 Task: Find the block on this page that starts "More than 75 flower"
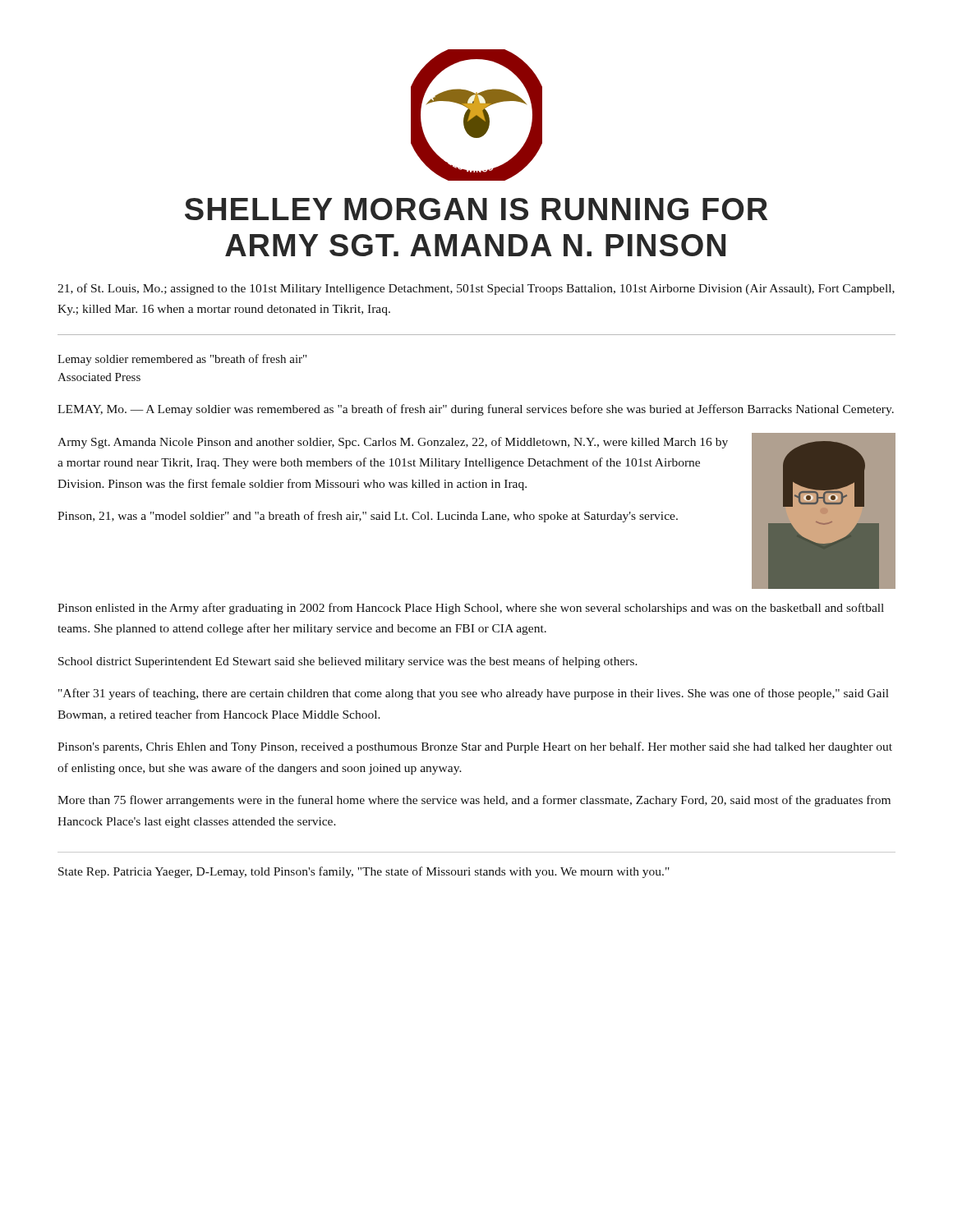click(x=474, y=810)
